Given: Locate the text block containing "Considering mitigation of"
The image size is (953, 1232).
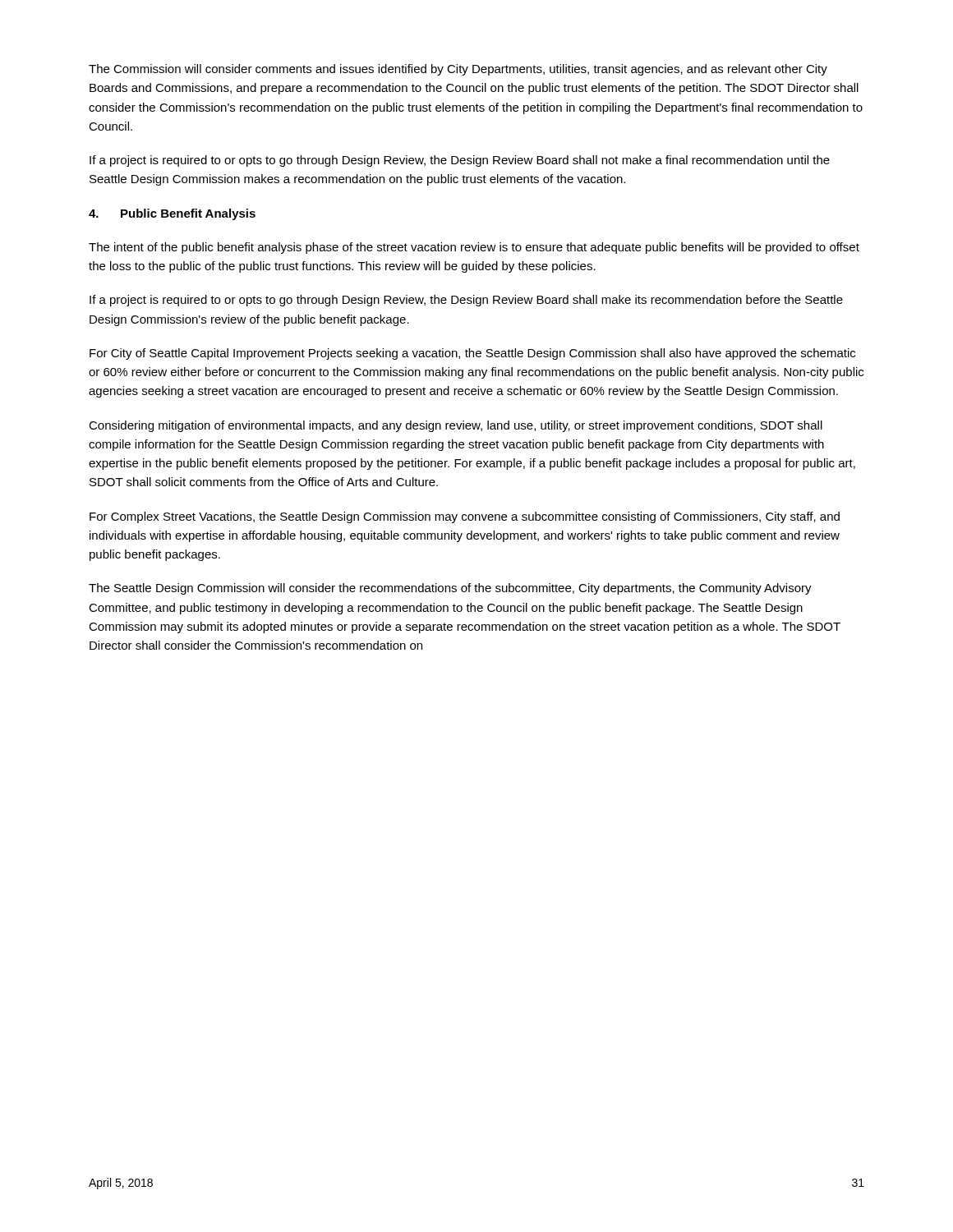Looking at the screenshot, I should coord(472,453).
